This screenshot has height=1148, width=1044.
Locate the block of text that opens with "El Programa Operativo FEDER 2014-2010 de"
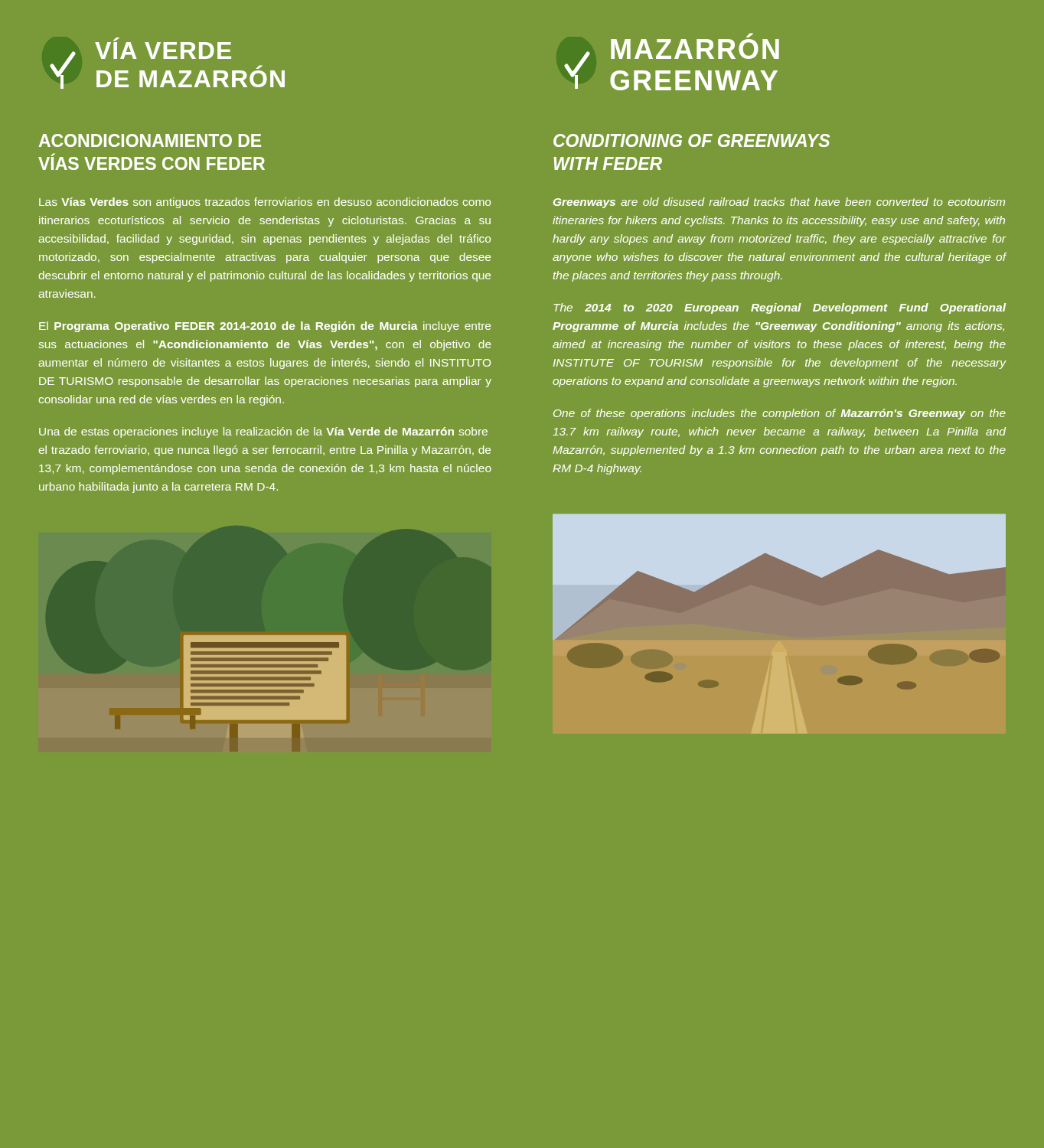pos(265,362)
